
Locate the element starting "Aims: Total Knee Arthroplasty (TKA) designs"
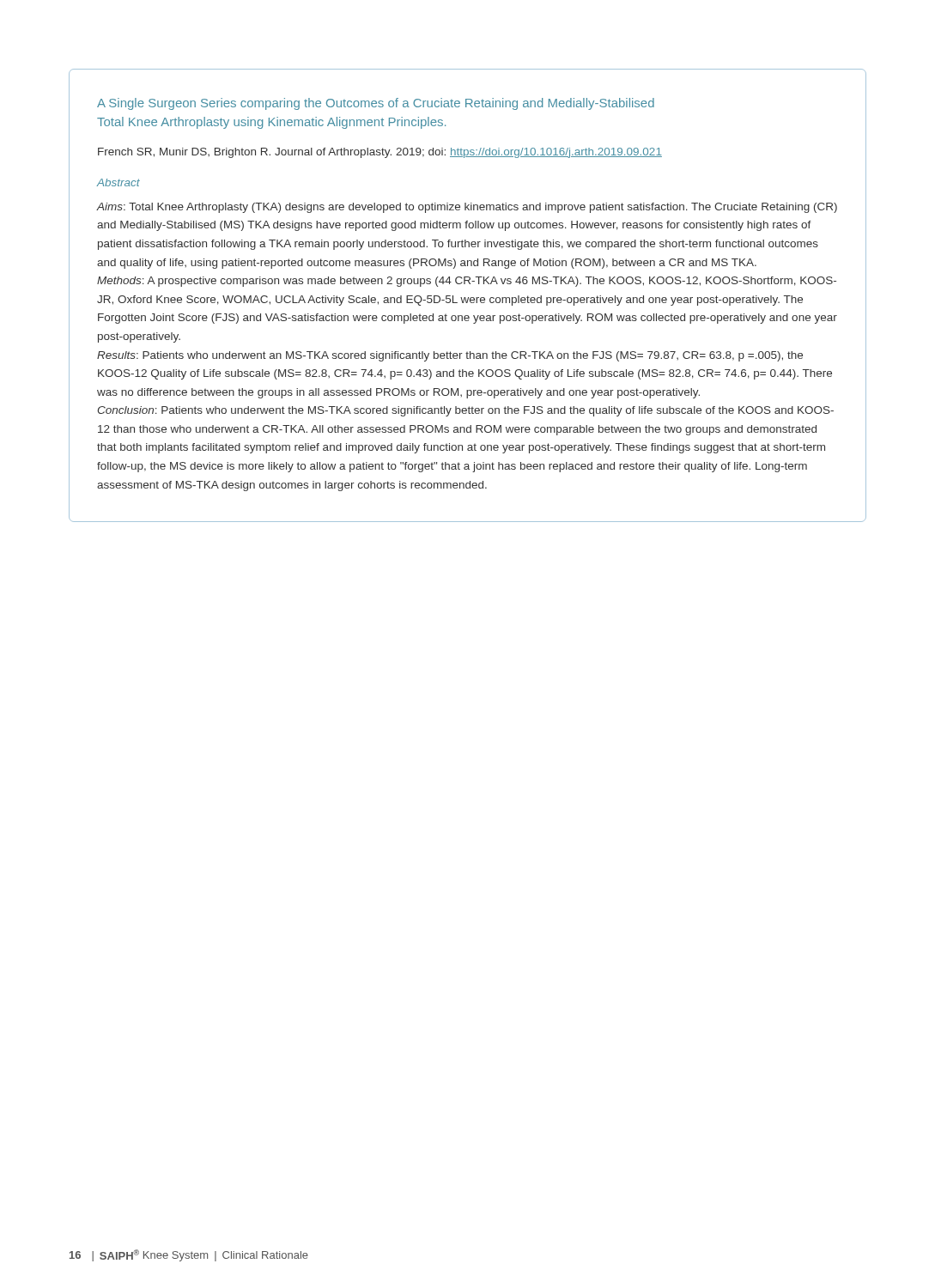tap(468, 234)
